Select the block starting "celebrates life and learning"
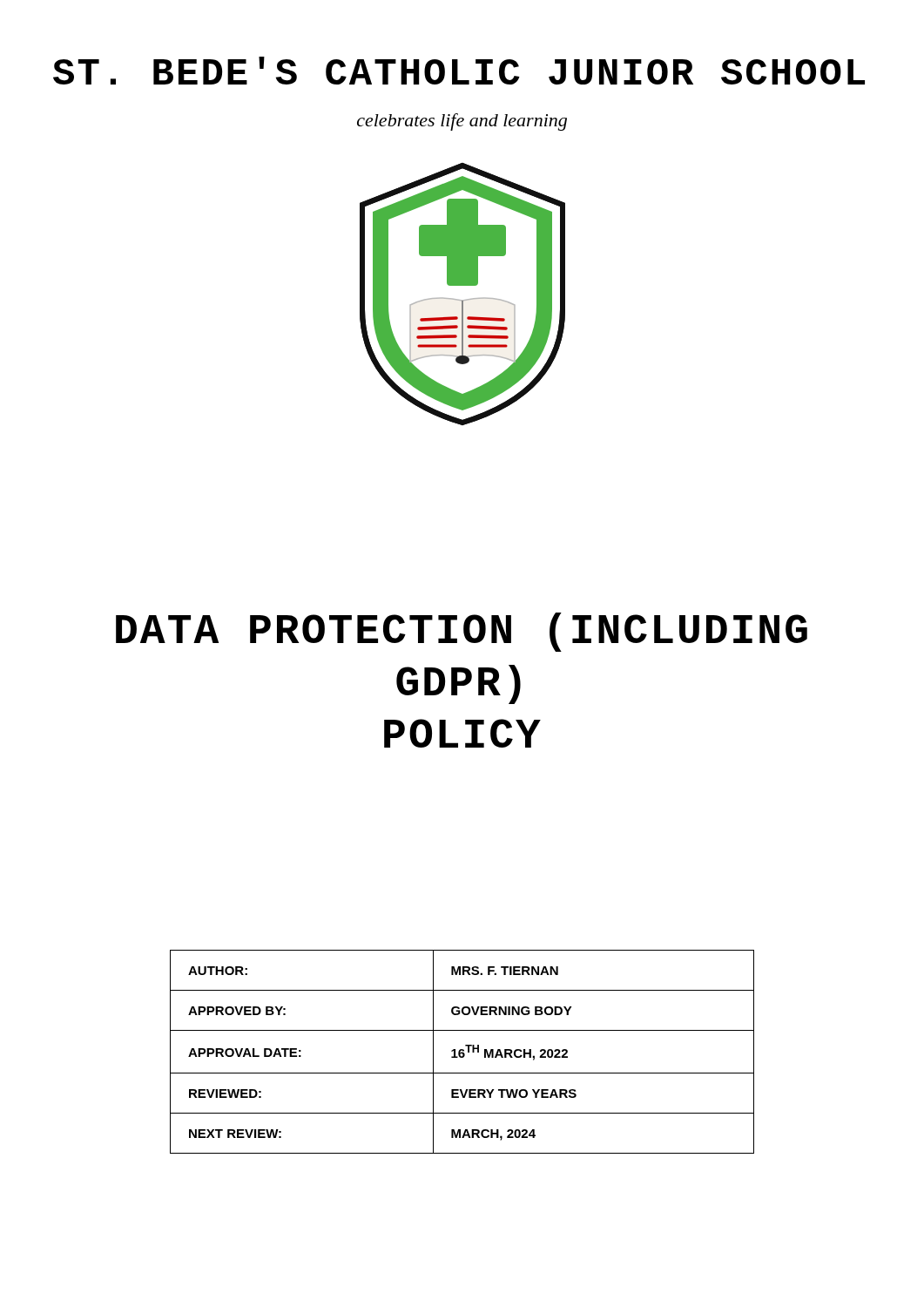This screenshot has width=924, height=1307. [462, 120]
